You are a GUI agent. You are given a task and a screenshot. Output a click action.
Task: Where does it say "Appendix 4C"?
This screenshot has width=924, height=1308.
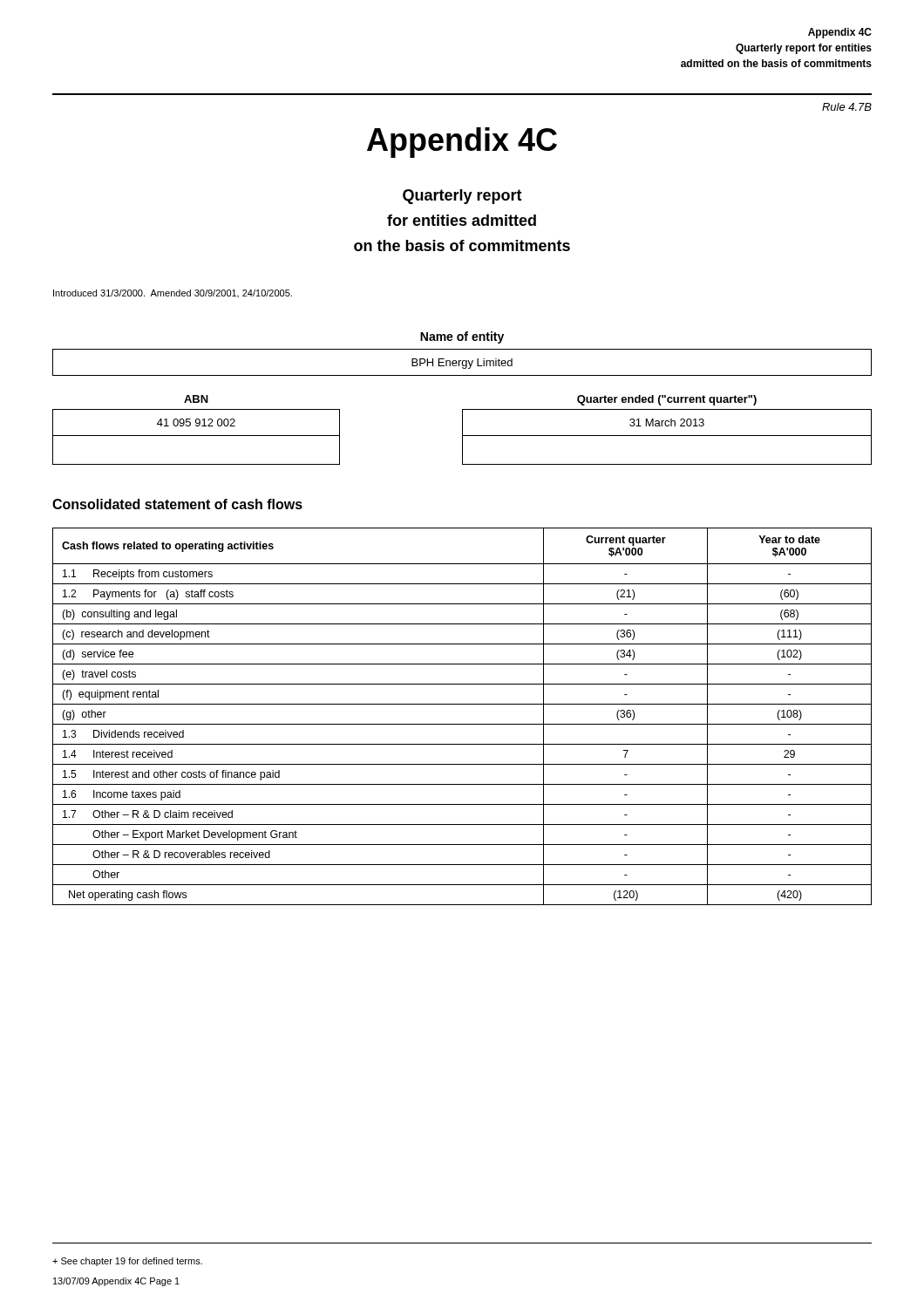[x=462, y=140]
